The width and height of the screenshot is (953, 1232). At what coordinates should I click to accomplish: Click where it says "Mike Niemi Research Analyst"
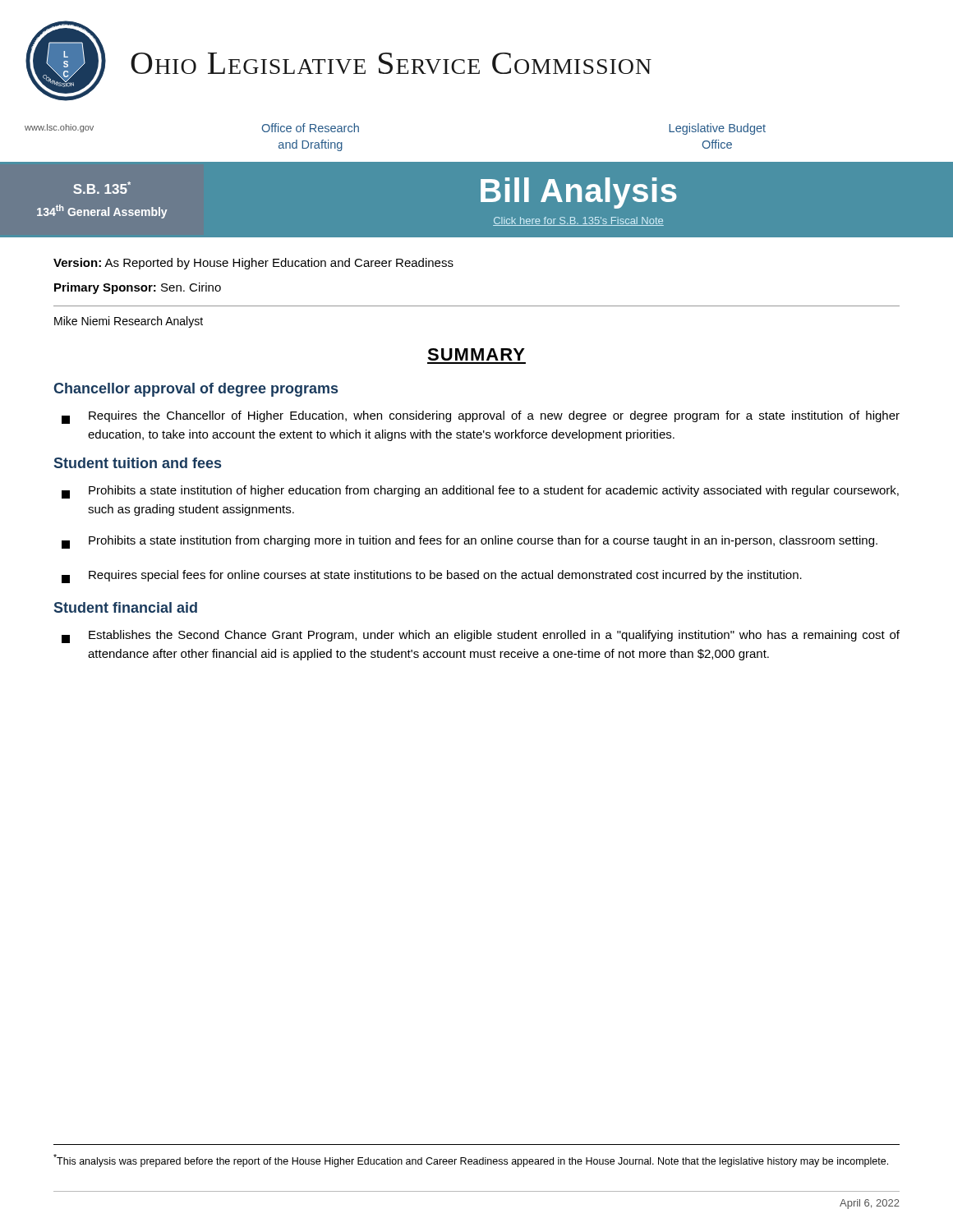pyautogui.click(x=128, y=321)
